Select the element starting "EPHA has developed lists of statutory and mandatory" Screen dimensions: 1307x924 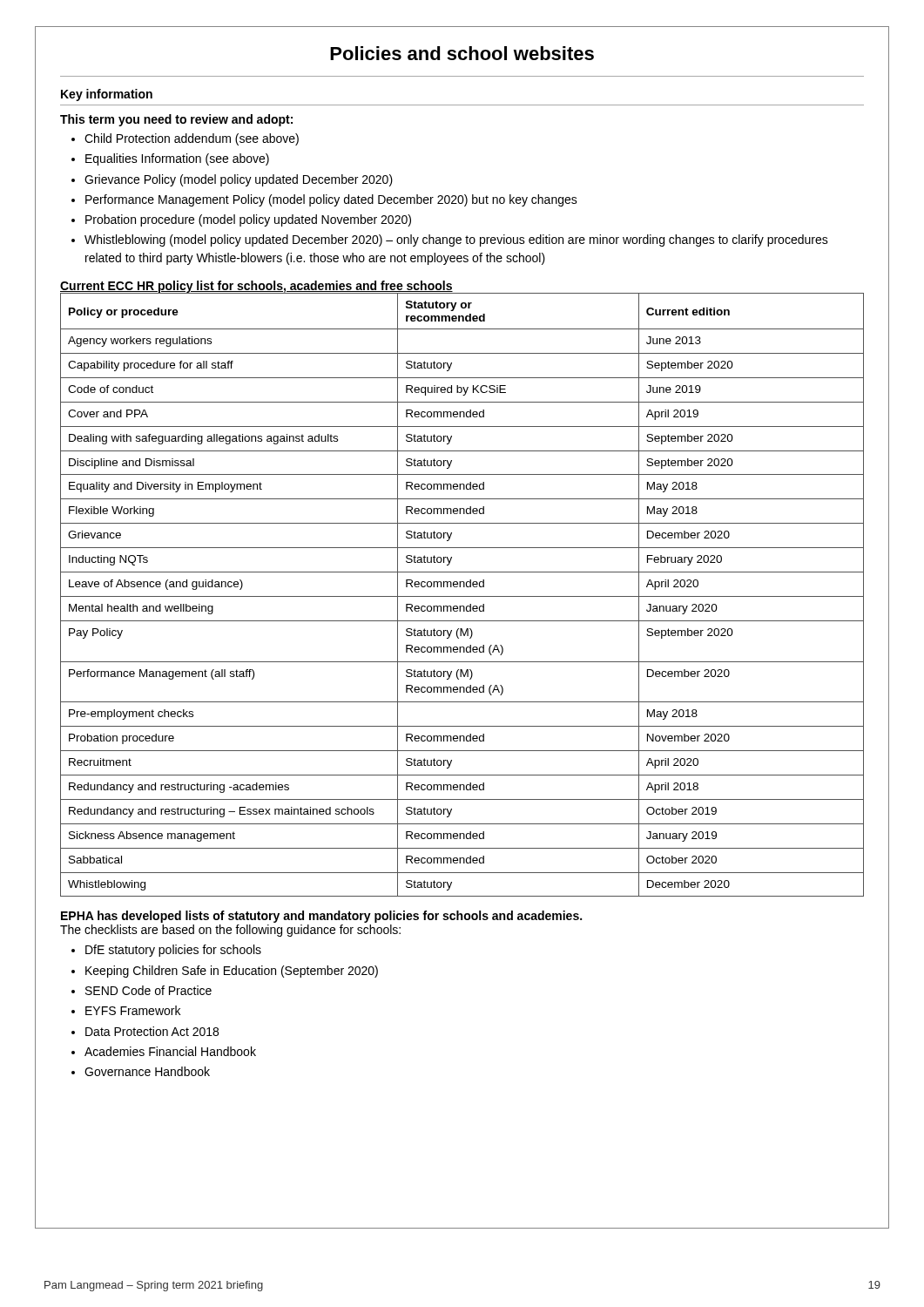pyautogui.click(x=321, y=923)
